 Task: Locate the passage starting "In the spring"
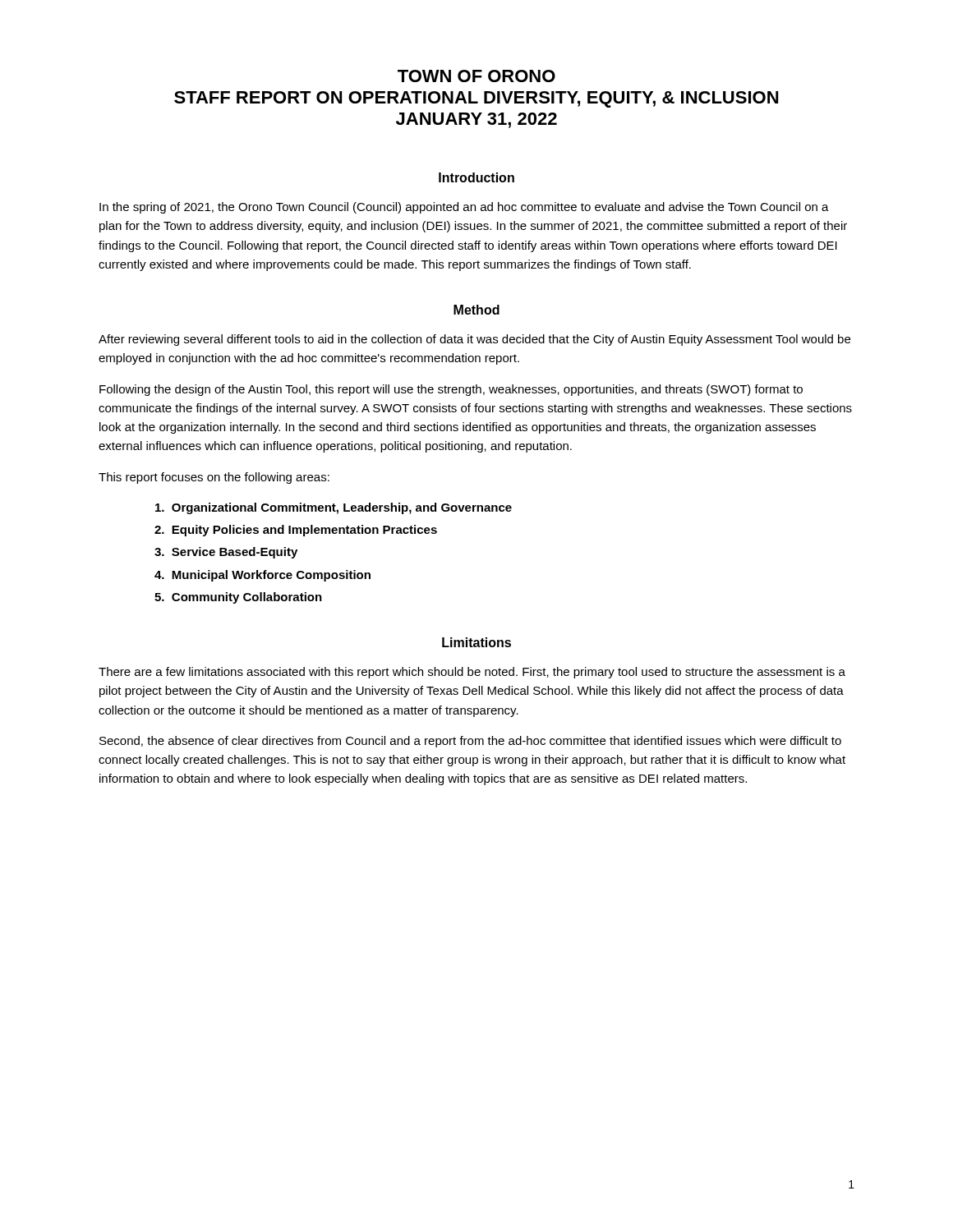pyautogui.click(x=473, y=235)
